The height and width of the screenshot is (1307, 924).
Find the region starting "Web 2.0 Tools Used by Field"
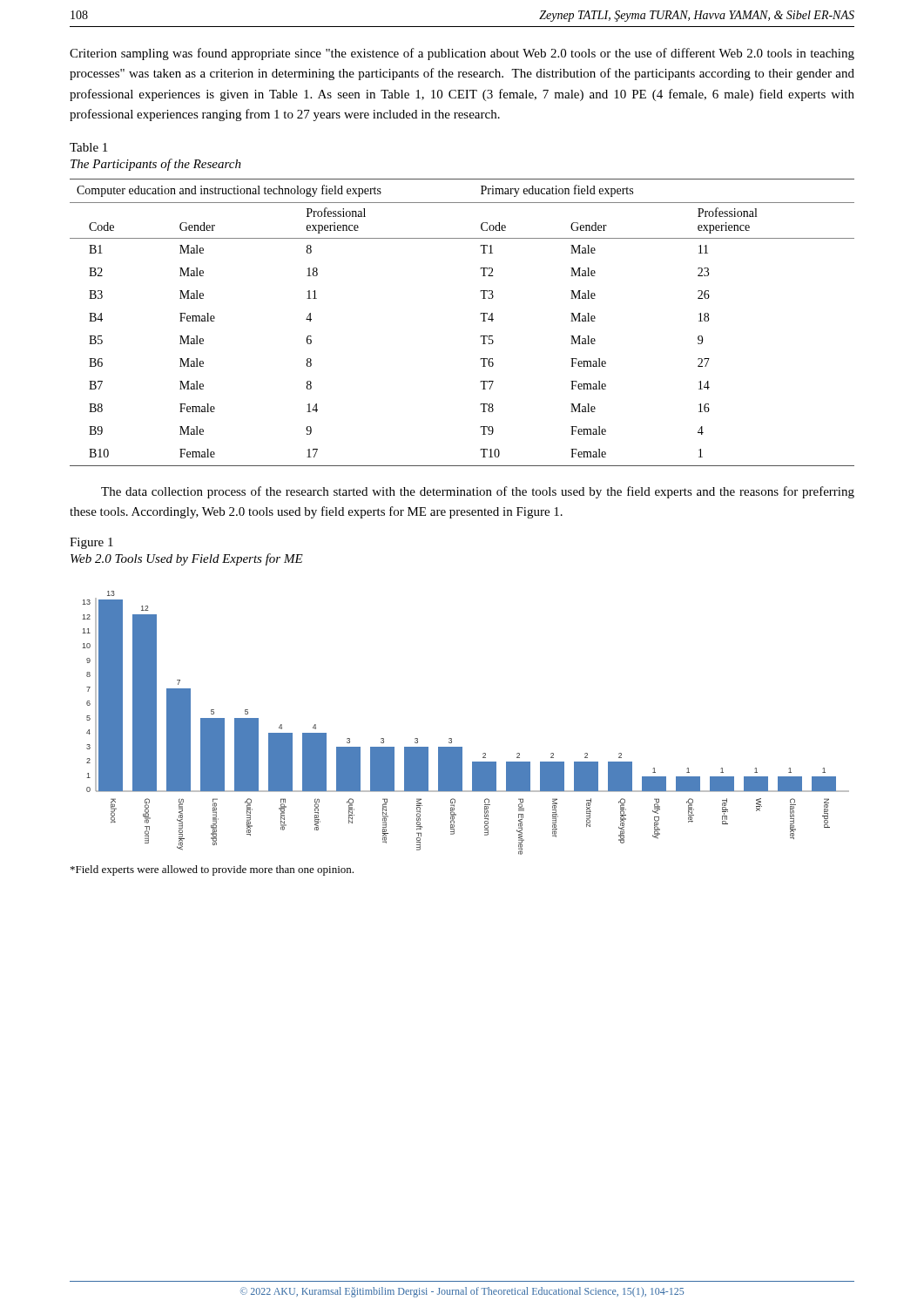pos(186,558)
